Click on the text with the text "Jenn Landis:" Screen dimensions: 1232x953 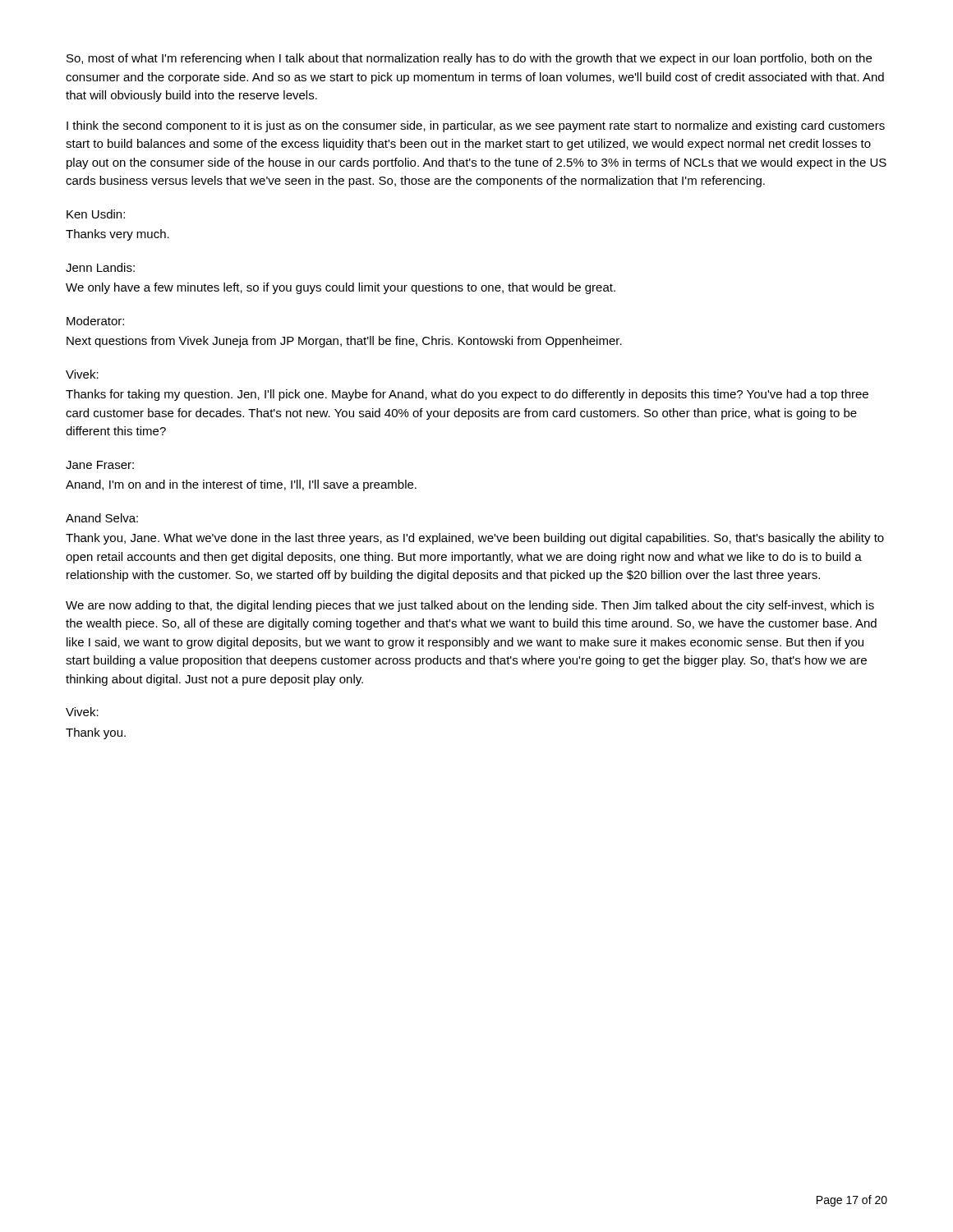click(101, 267)
